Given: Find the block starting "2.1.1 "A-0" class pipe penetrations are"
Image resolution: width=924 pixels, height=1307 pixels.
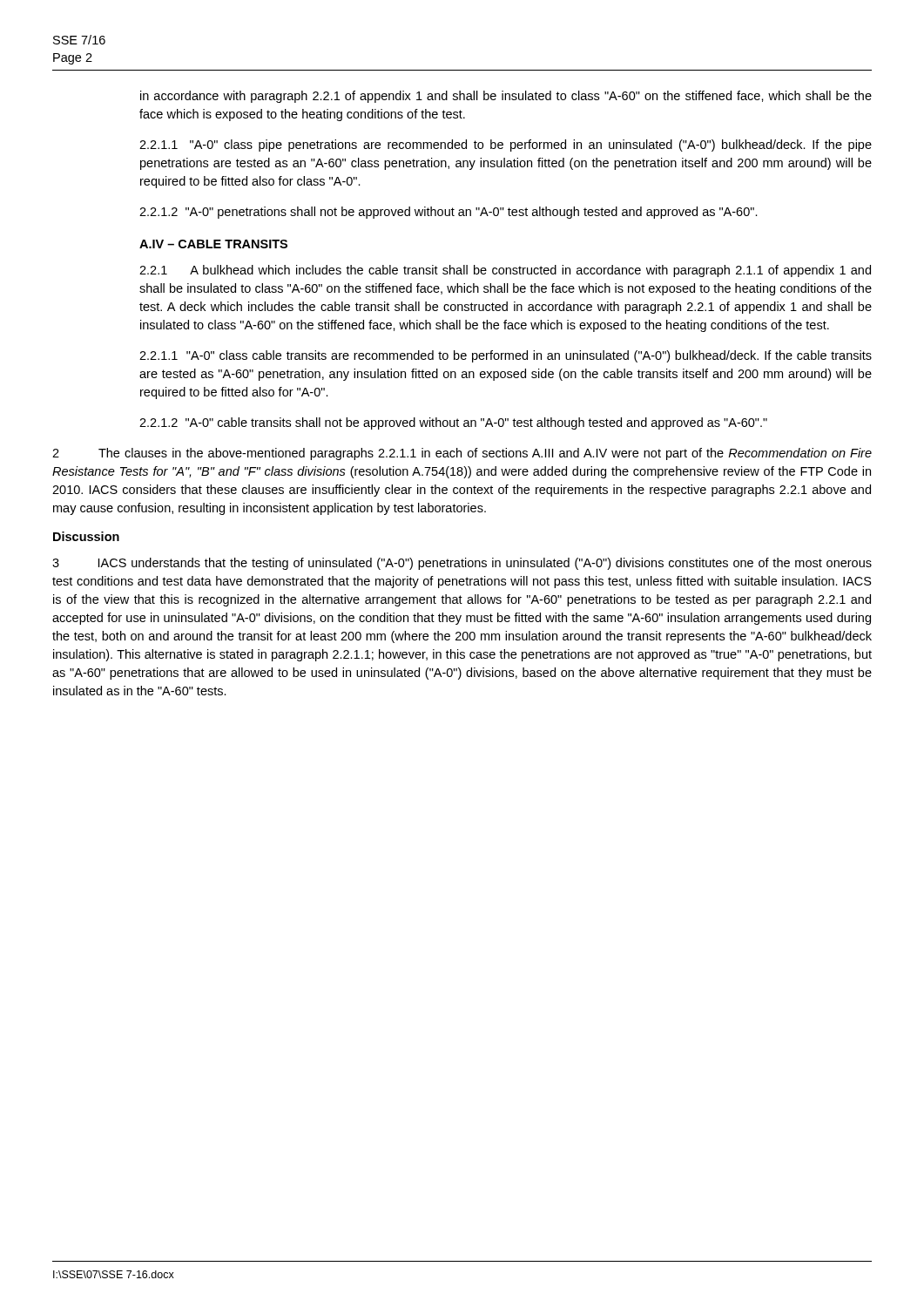Looking at the screenshot, I should click(x=506, y=163).
